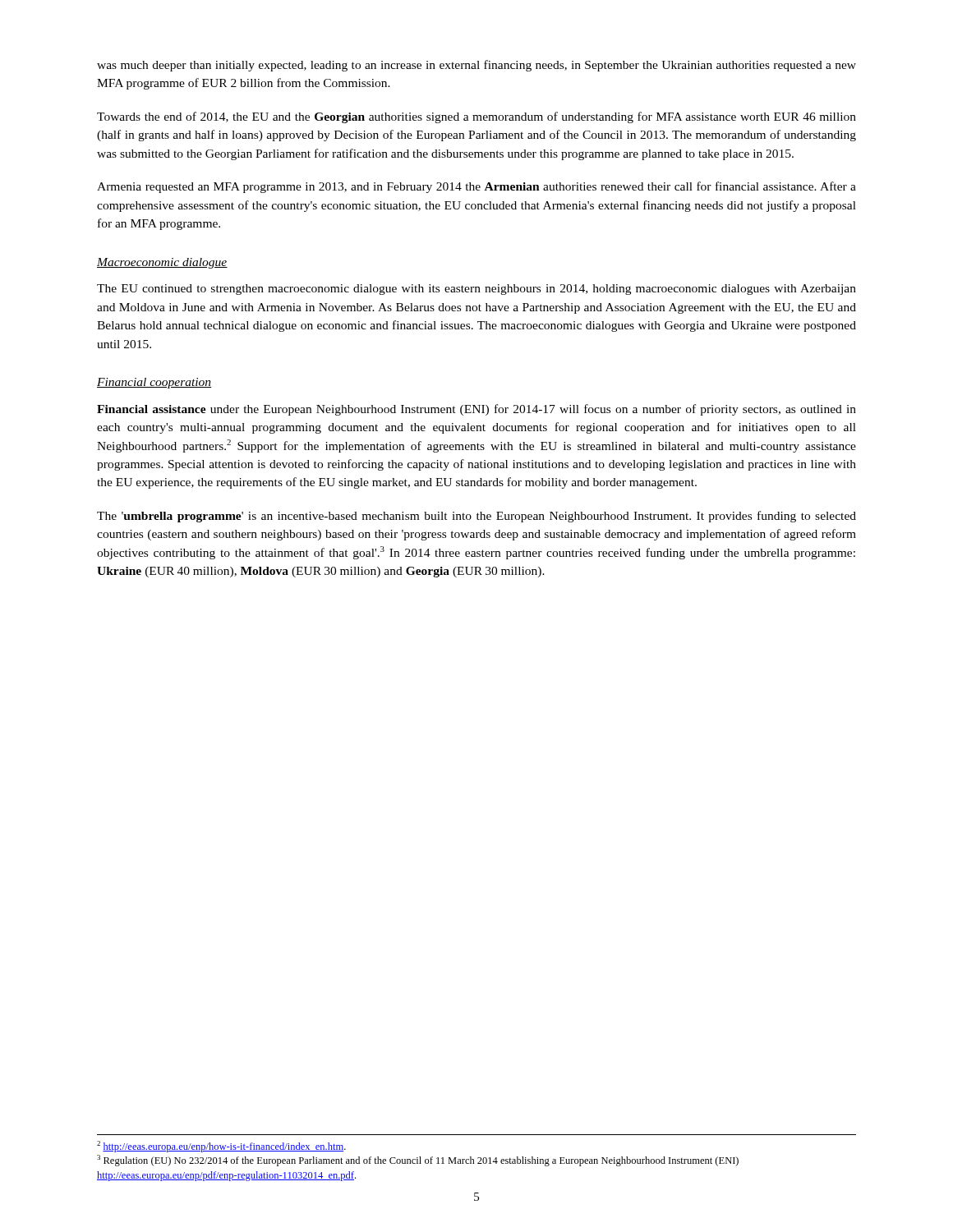
Task: Click the passage that begins "Armenia requested an MFA programme in 2013, and"
Action: 476,205
